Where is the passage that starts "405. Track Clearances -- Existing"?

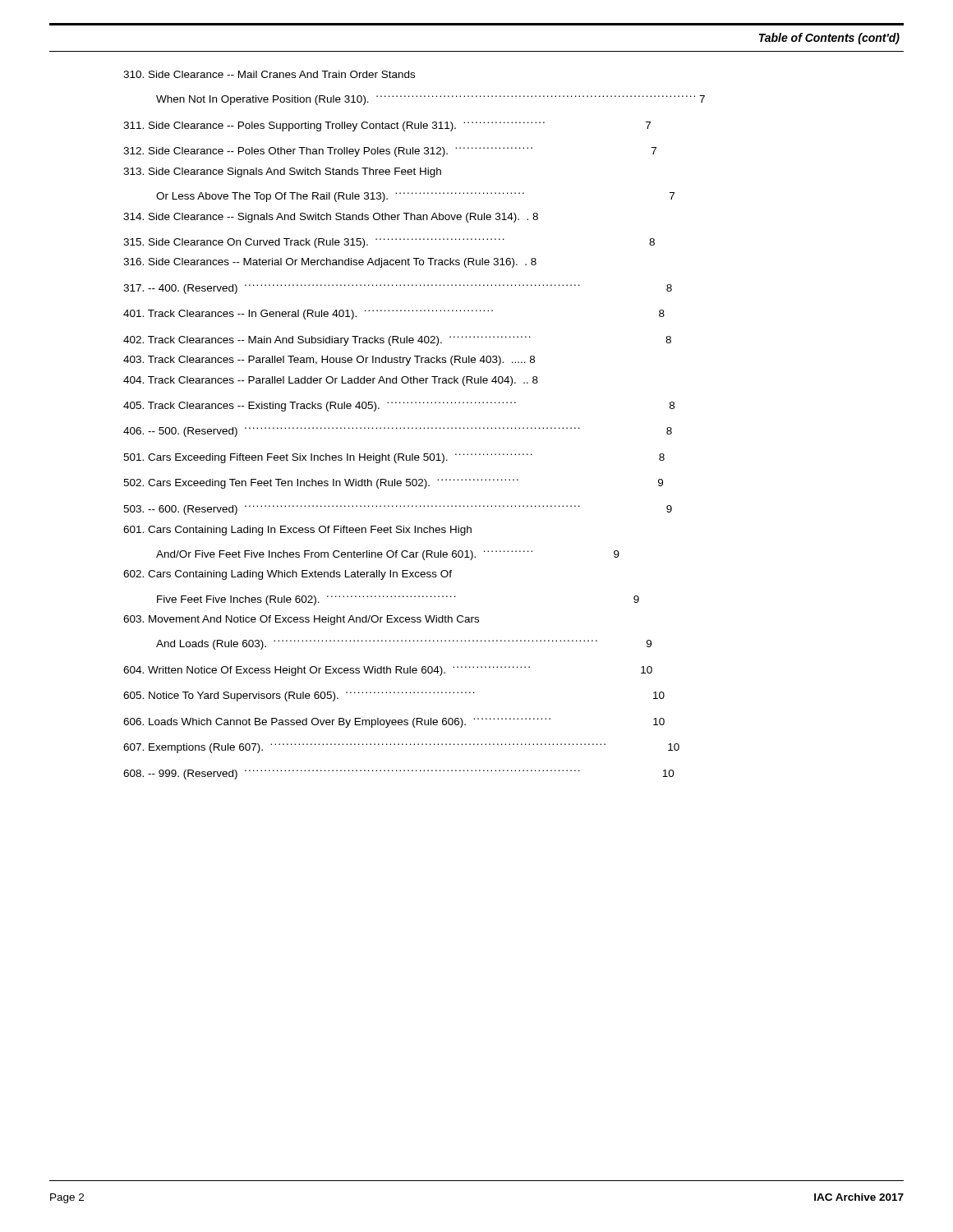click(511, 403)
